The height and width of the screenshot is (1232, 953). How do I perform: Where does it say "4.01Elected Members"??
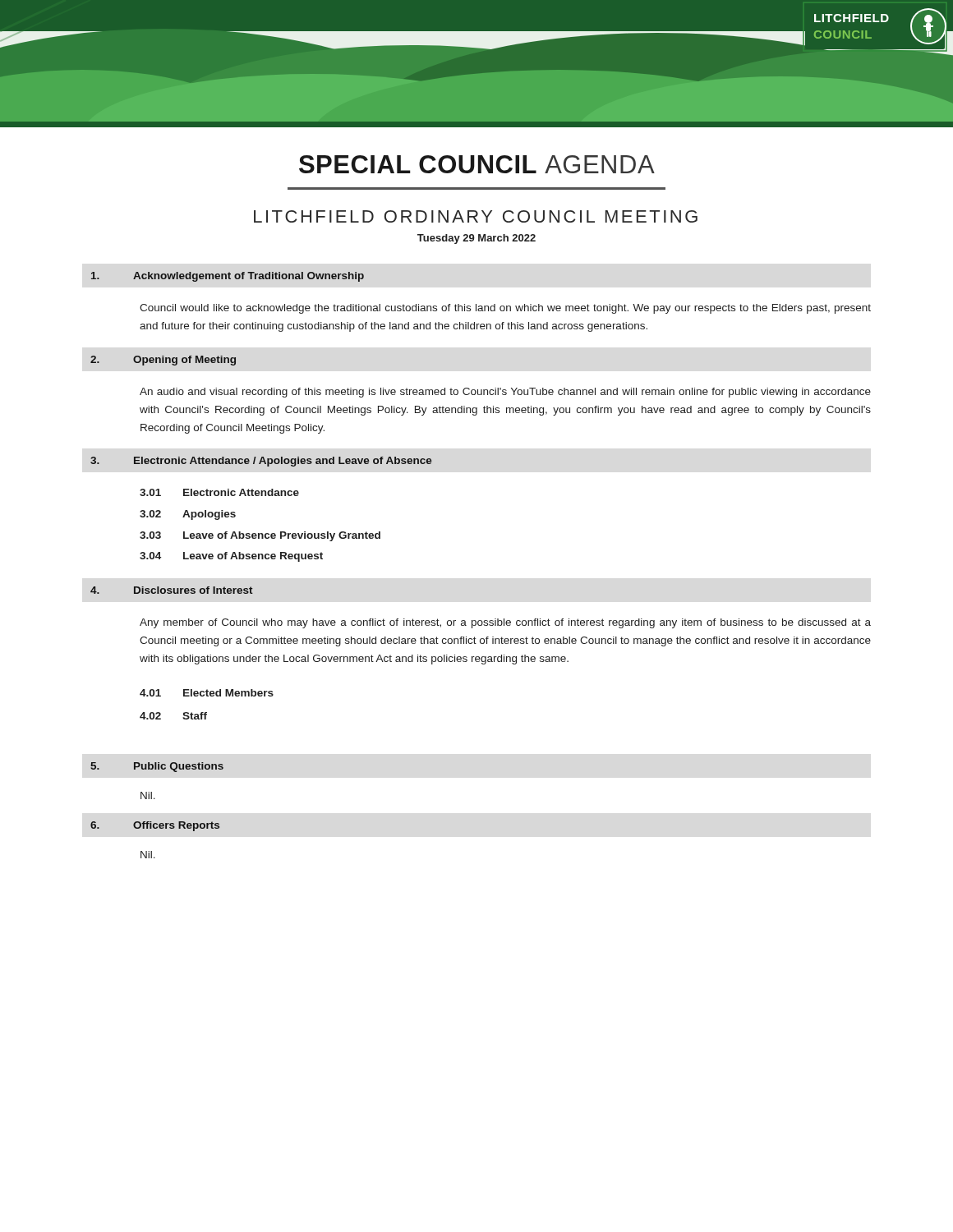pos(207,693)
